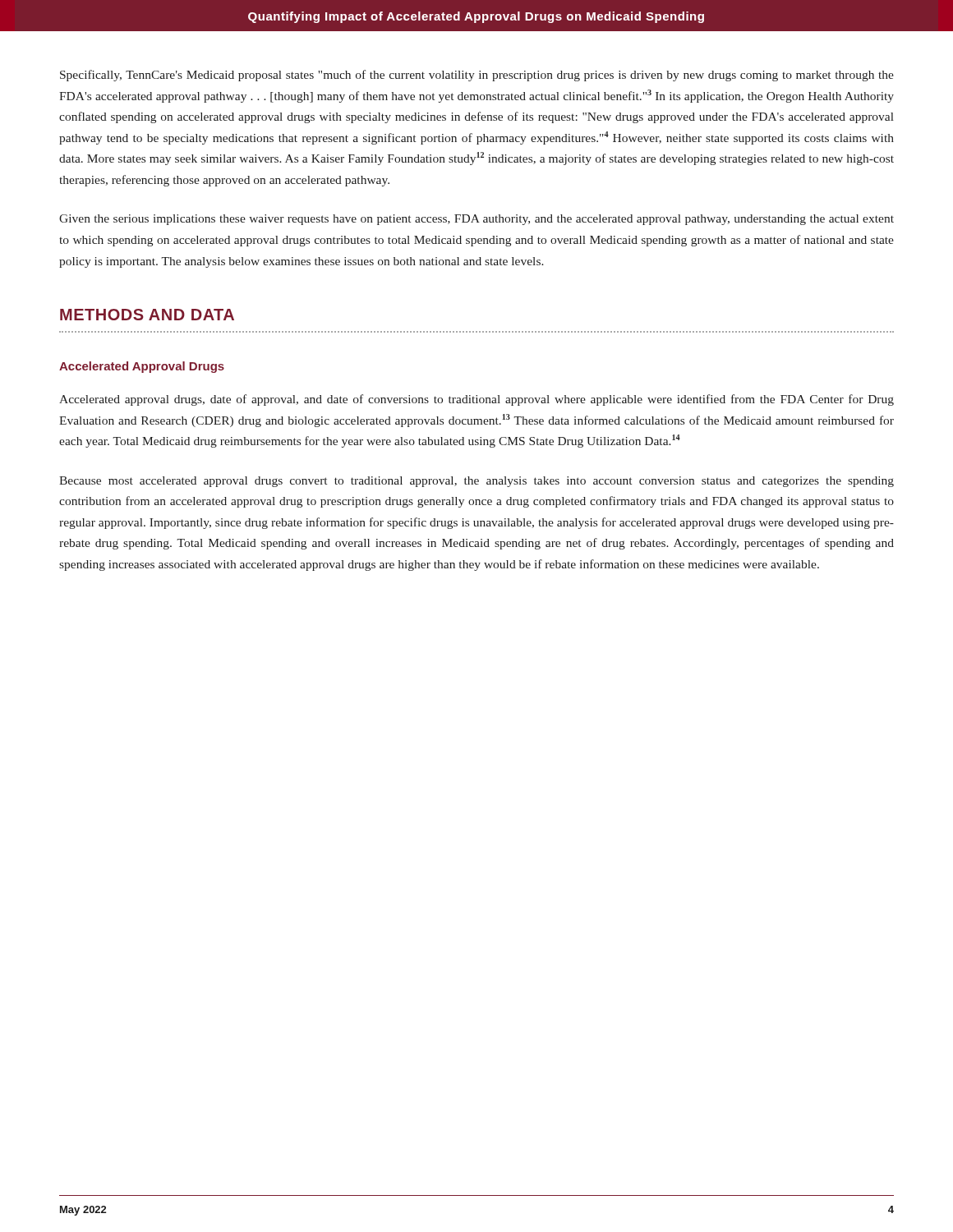Screen dimensions: 1232x953
Task: Point to the block beginning "Specifically, TennCare's Medicaid proposal"
Action: tap(476, 127)
